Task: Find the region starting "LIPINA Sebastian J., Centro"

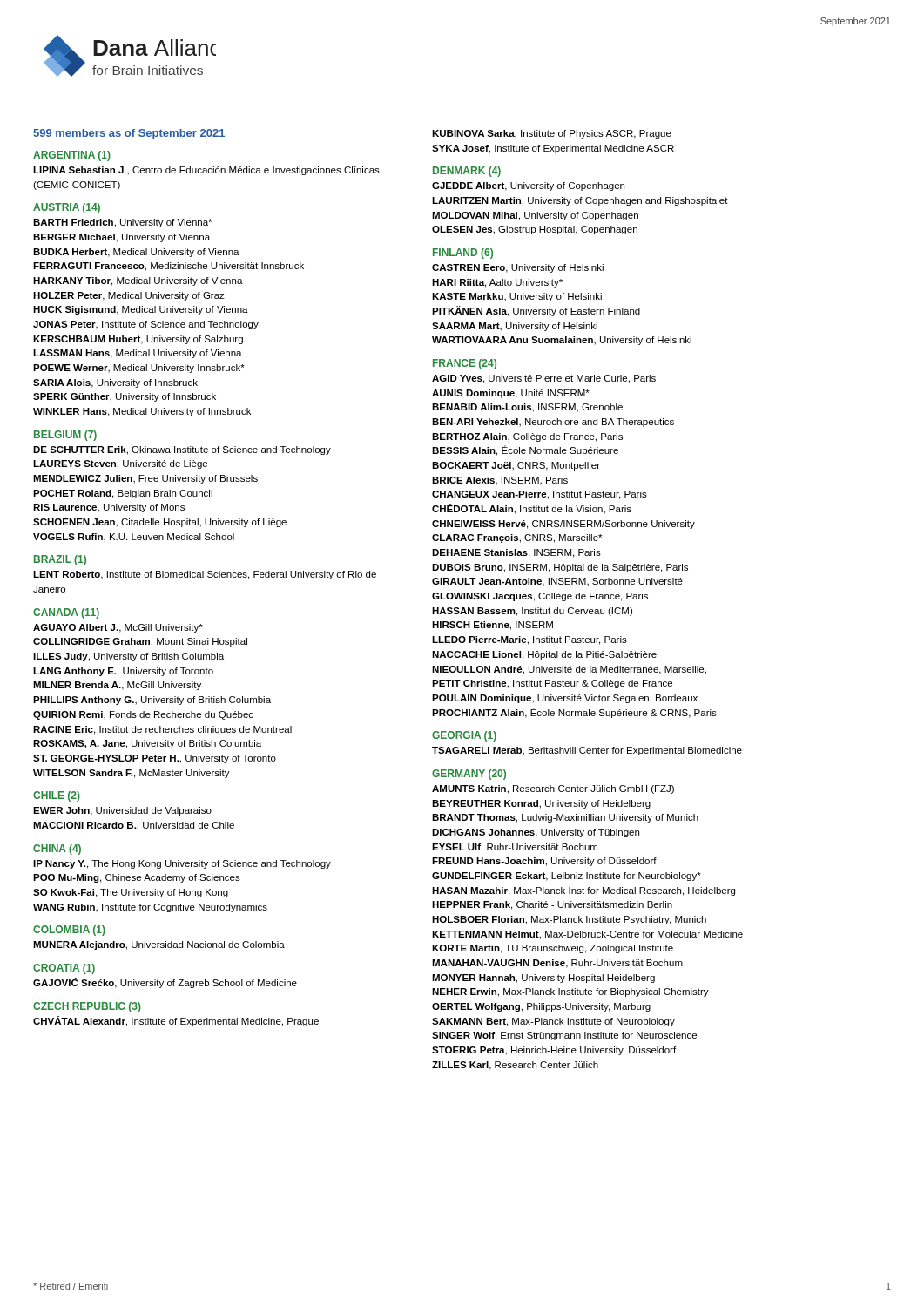Action: coord(206,177)
